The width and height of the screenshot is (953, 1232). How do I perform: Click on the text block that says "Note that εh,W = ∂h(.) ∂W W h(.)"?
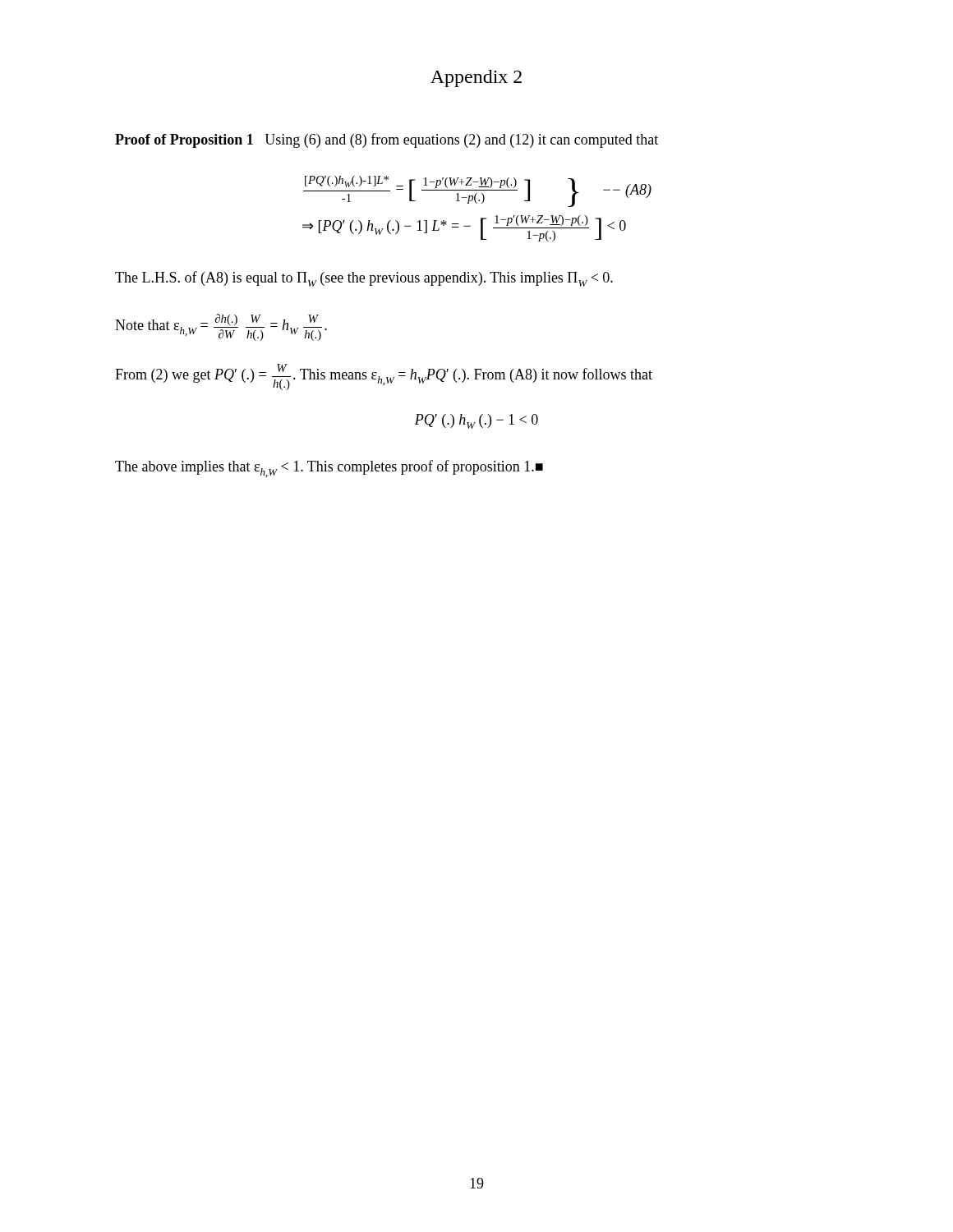[221, 327]
